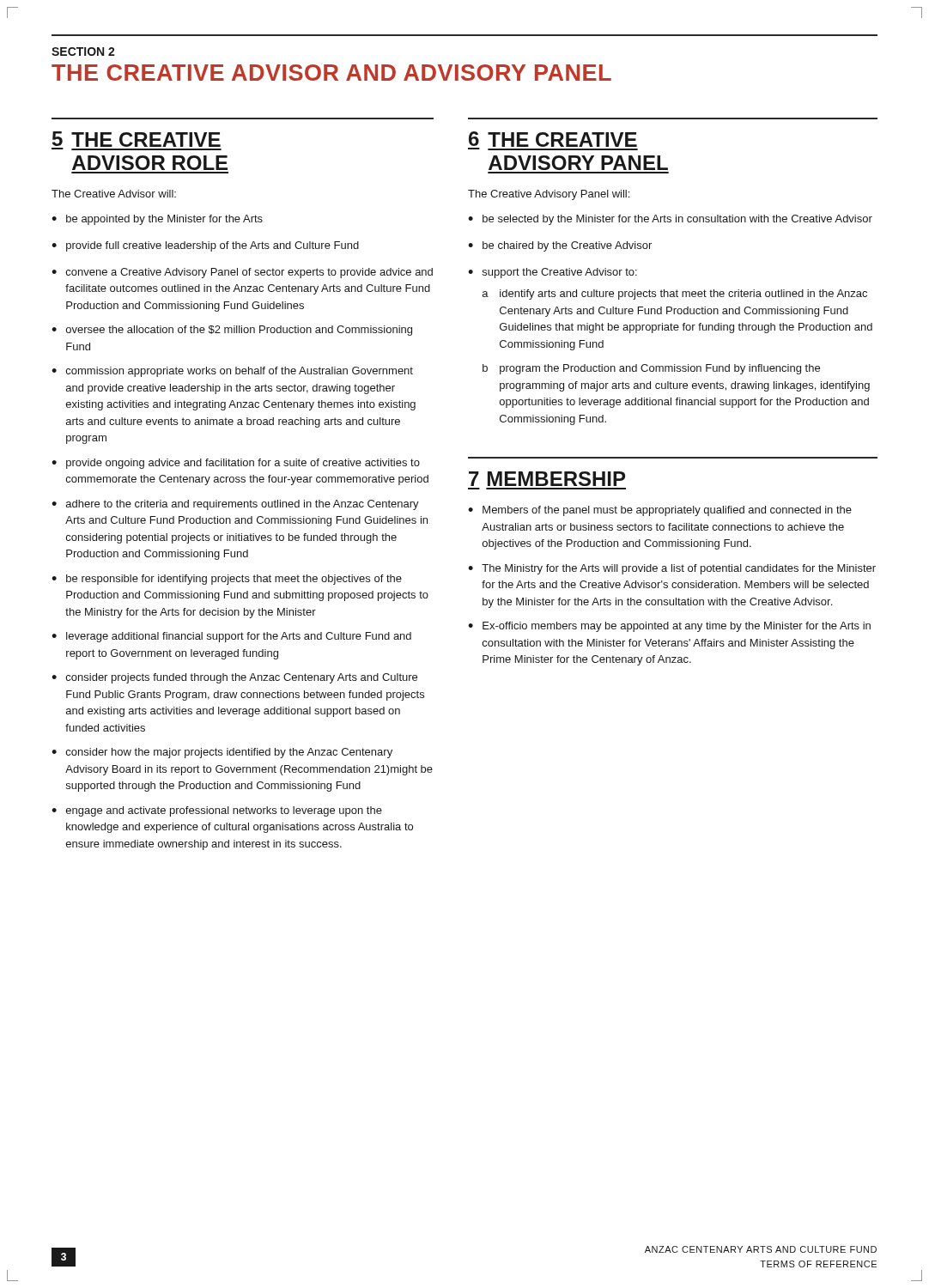The width and height of the screenshot is (929, 1288).
Task: Find the list item that says "• adhere to the criteria"
Action: [243, 529]
